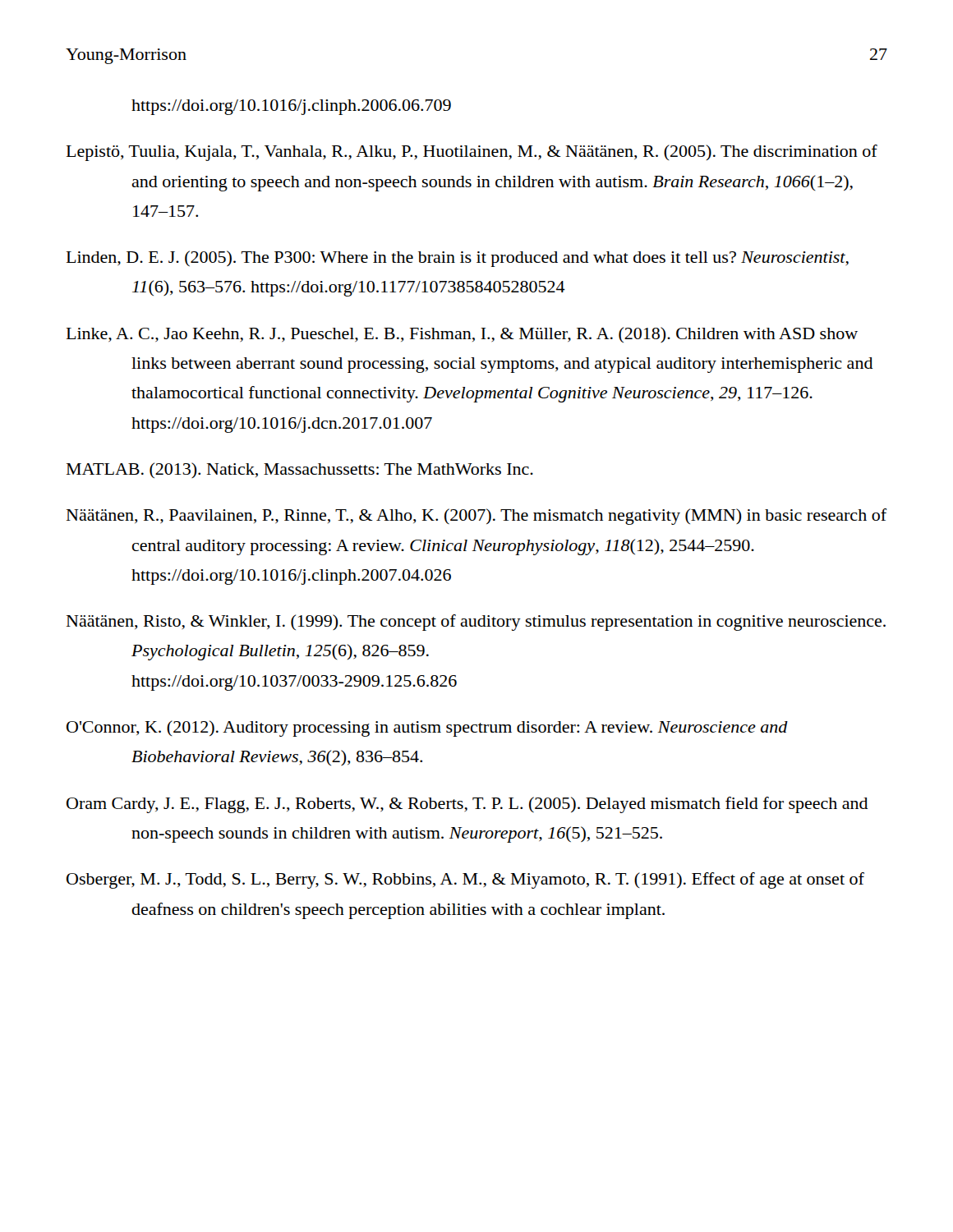Locate the element starting "Linden, D. E. J. (2005). The P300: Where"

[458, 272]
